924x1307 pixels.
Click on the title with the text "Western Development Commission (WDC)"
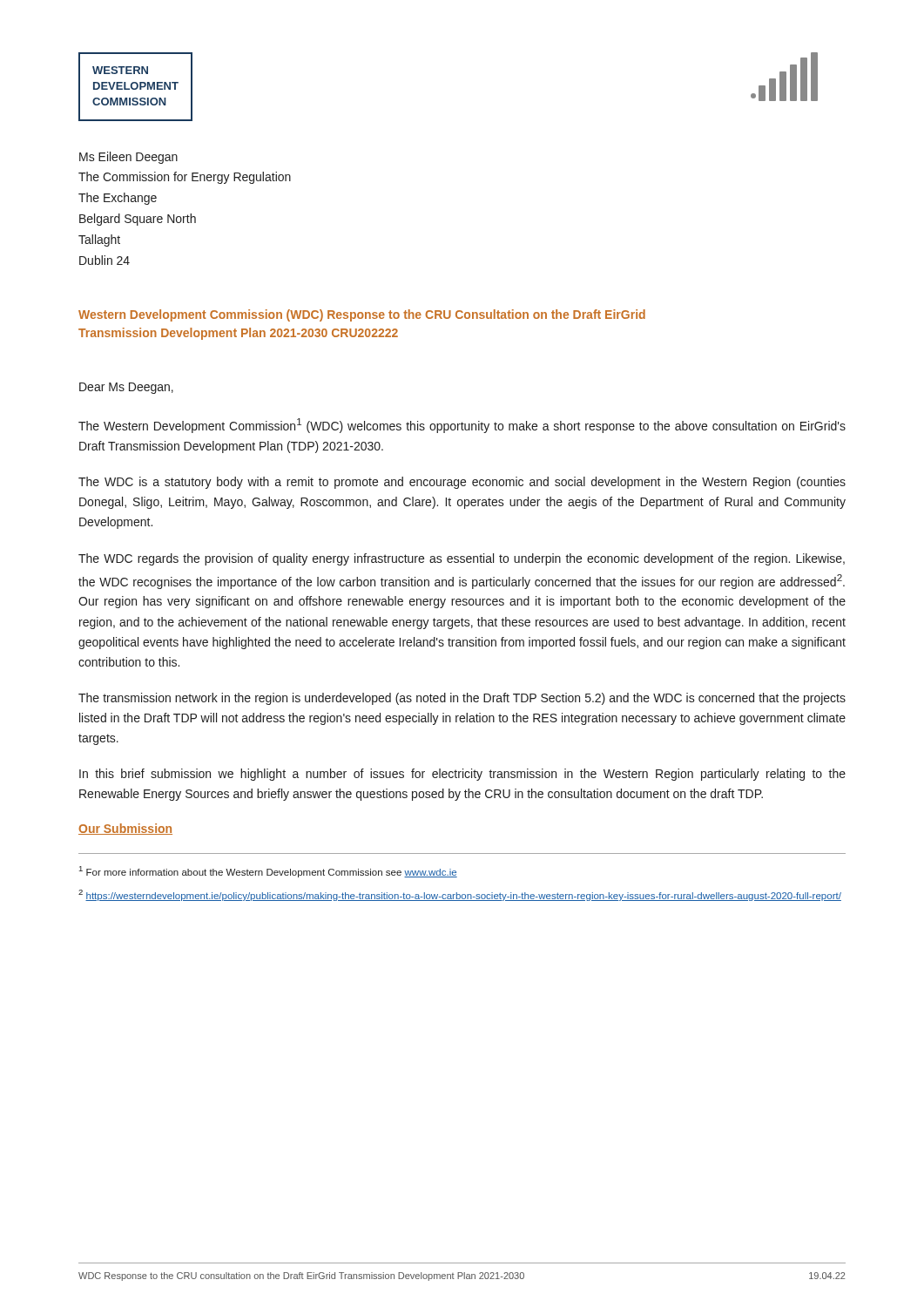click(362, 324)
